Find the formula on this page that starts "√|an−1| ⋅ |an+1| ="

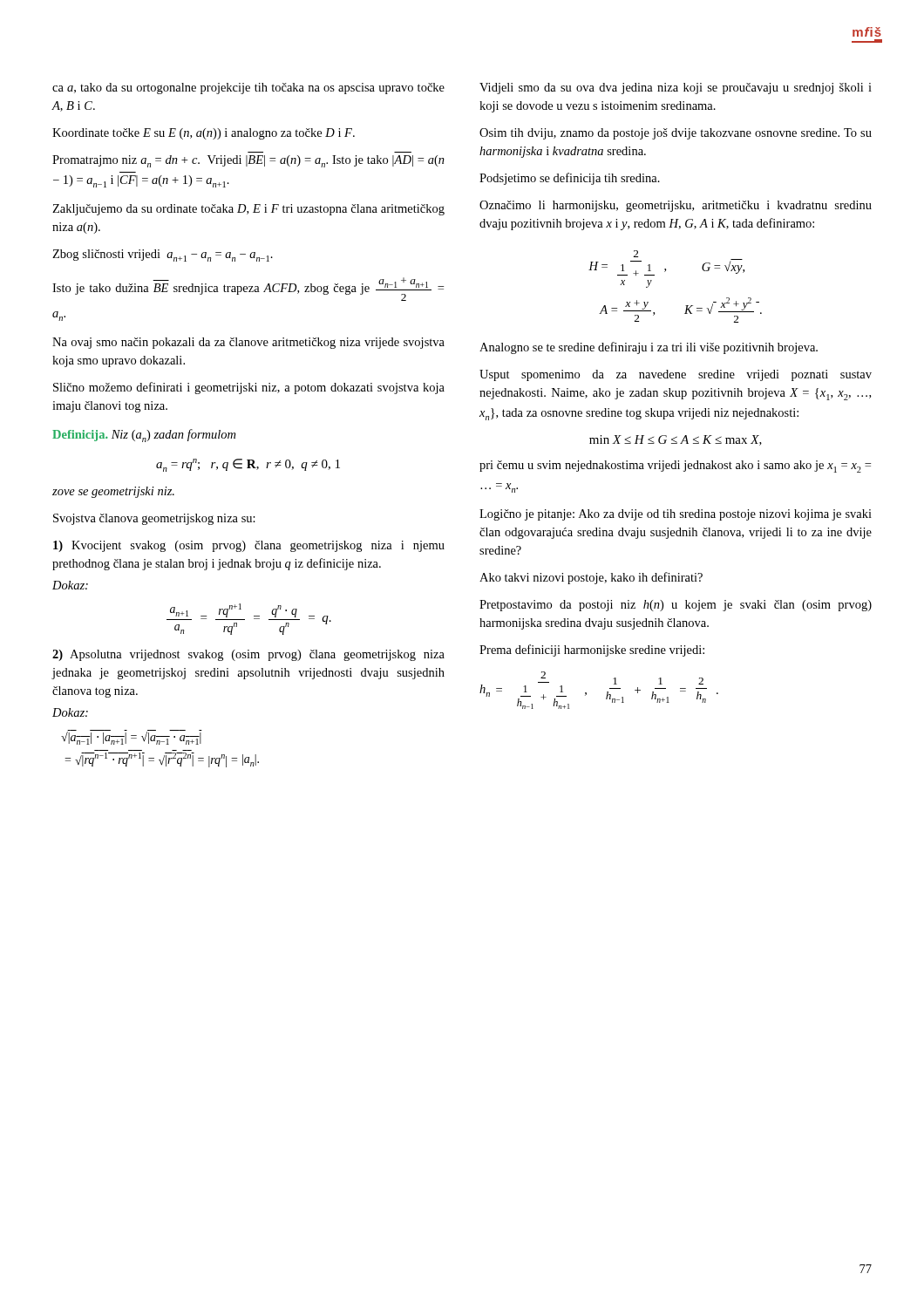253,749
